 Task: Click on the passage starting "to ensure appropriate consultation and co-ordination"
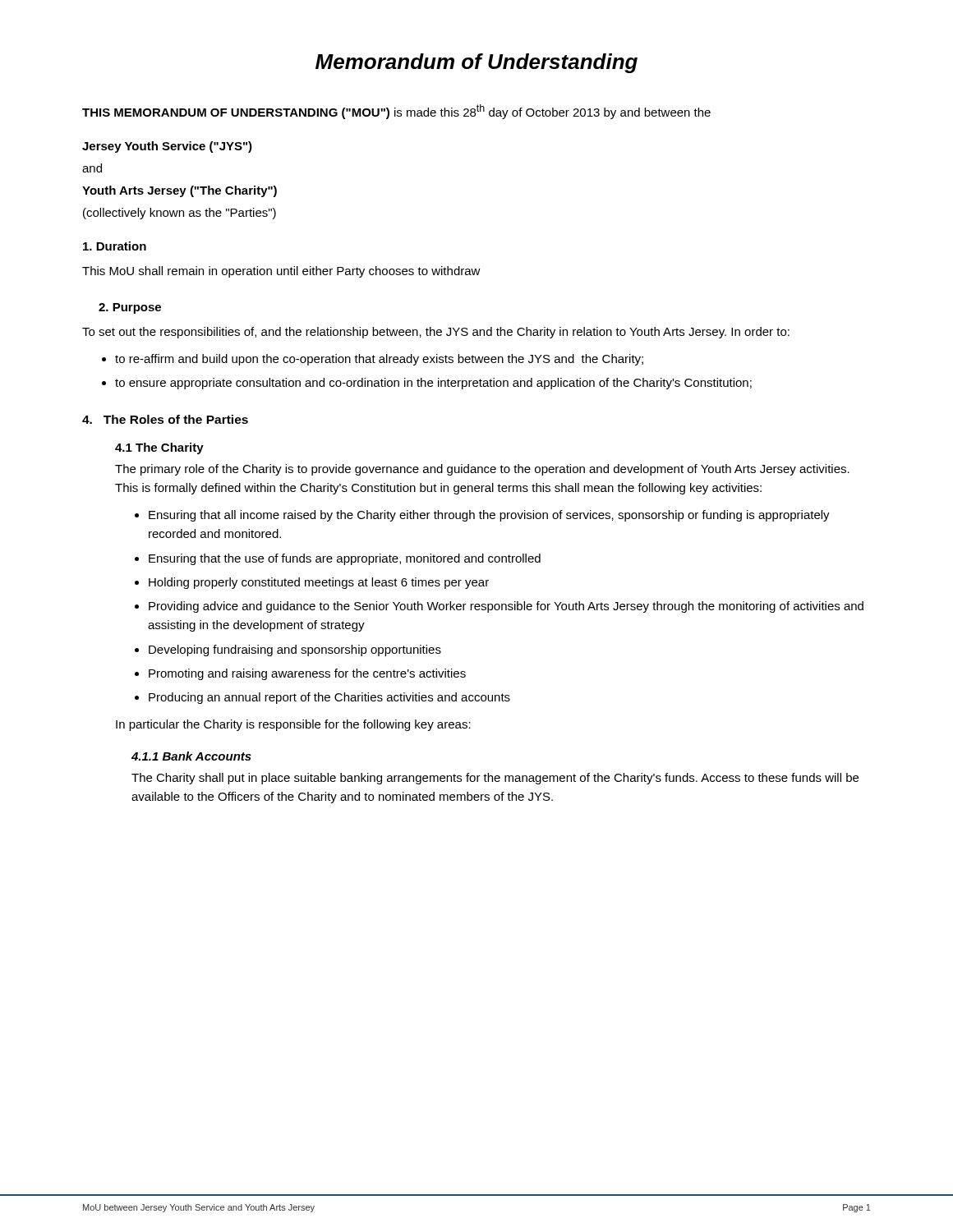[x=434, y=383]
